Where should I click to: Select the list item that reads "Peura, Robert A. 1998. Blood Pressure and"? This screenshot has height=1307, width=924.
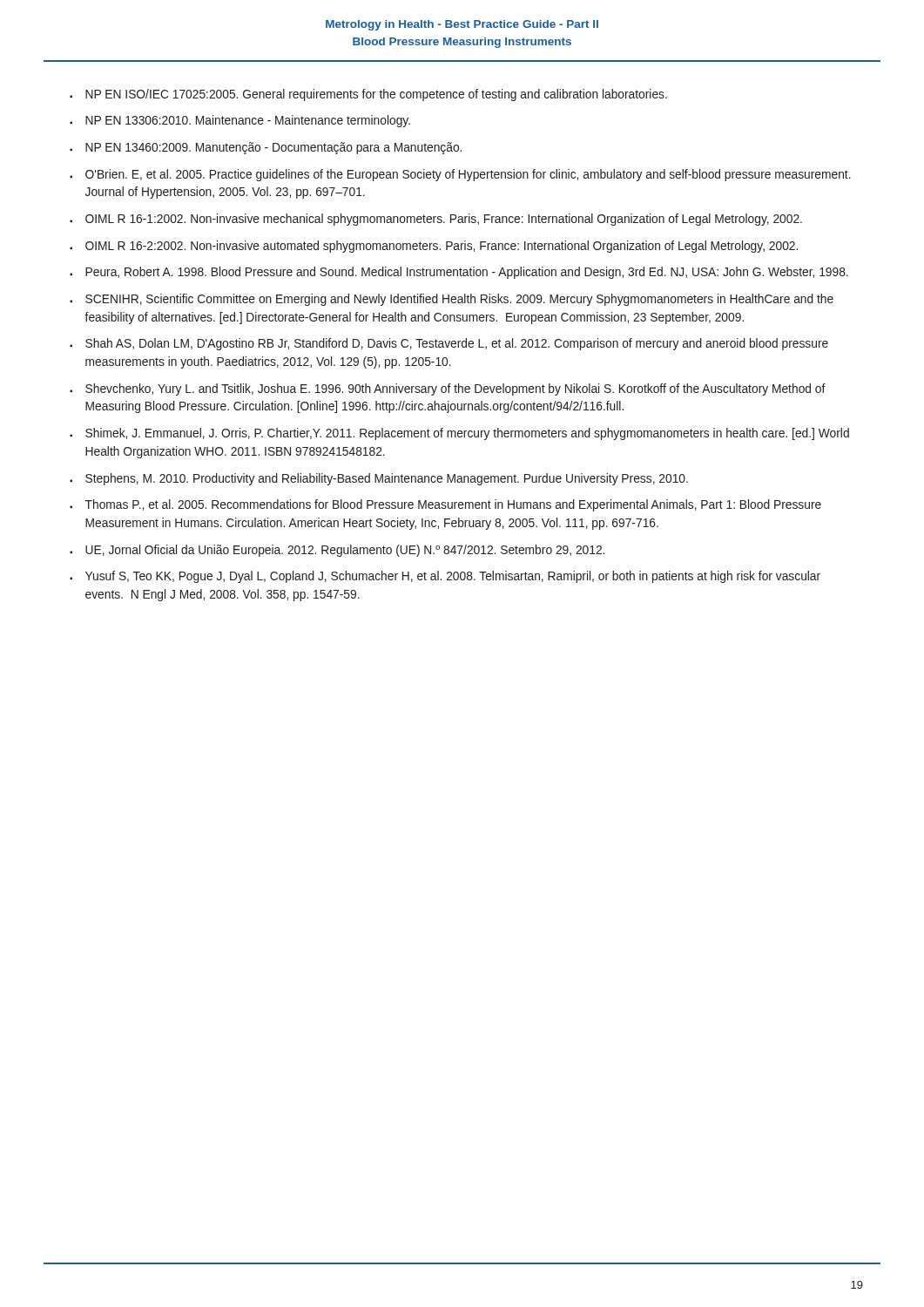click(470, 273)
